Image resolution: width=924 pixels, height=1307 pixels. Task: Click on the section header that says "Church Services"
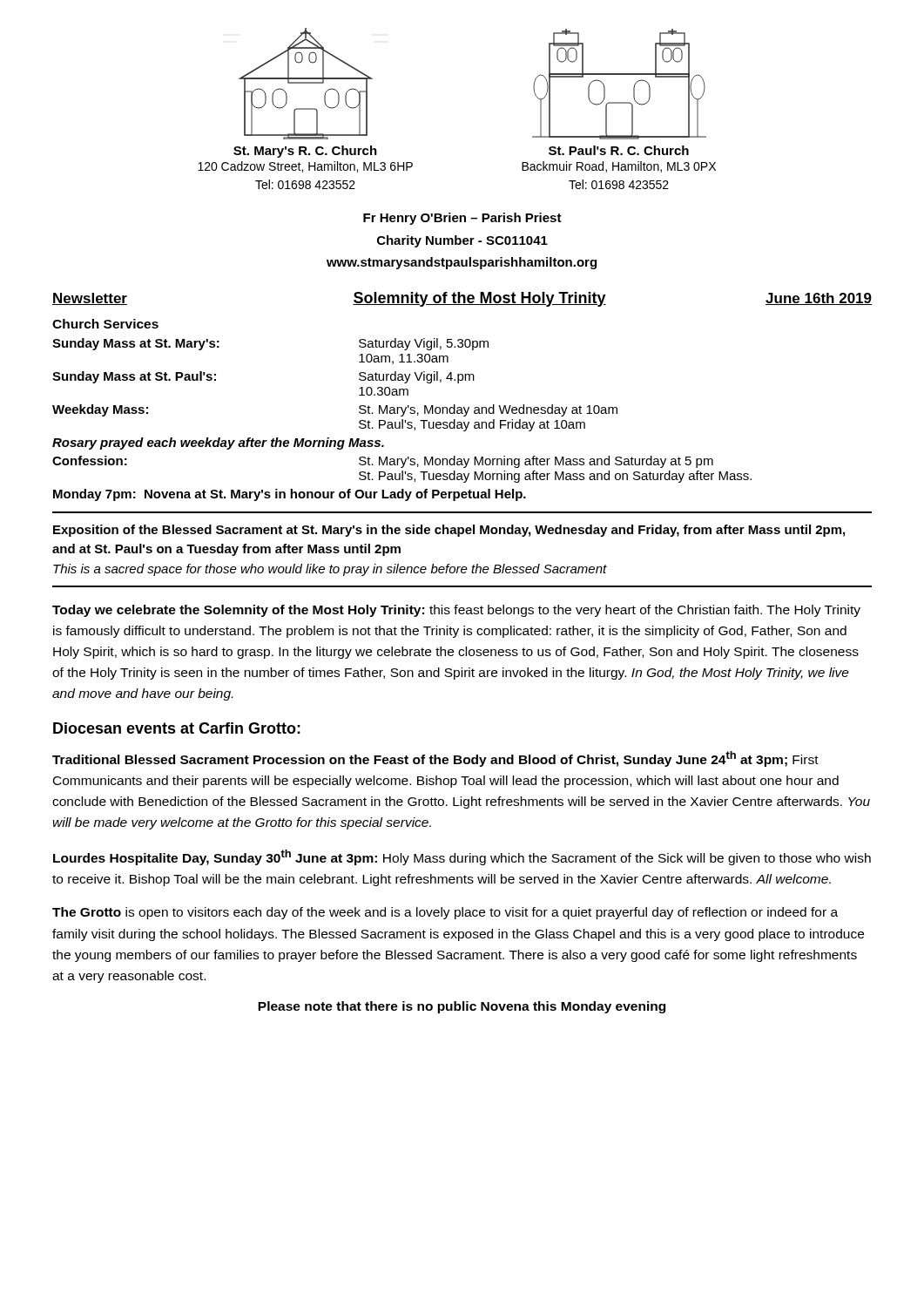click(106, 323)
